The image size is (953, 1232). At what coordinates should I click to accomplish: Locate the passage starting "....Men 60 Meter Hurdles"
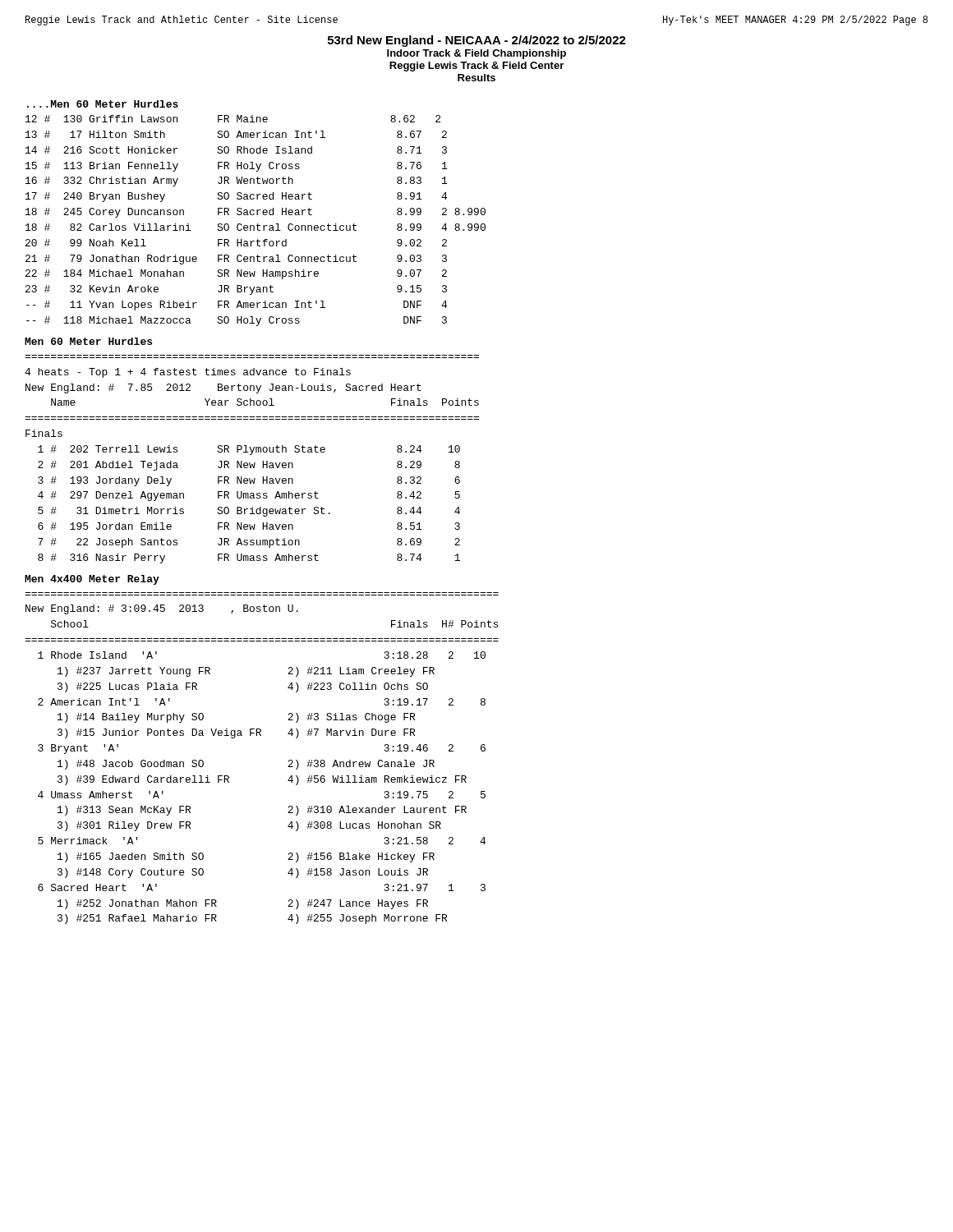tap(102, 105)
